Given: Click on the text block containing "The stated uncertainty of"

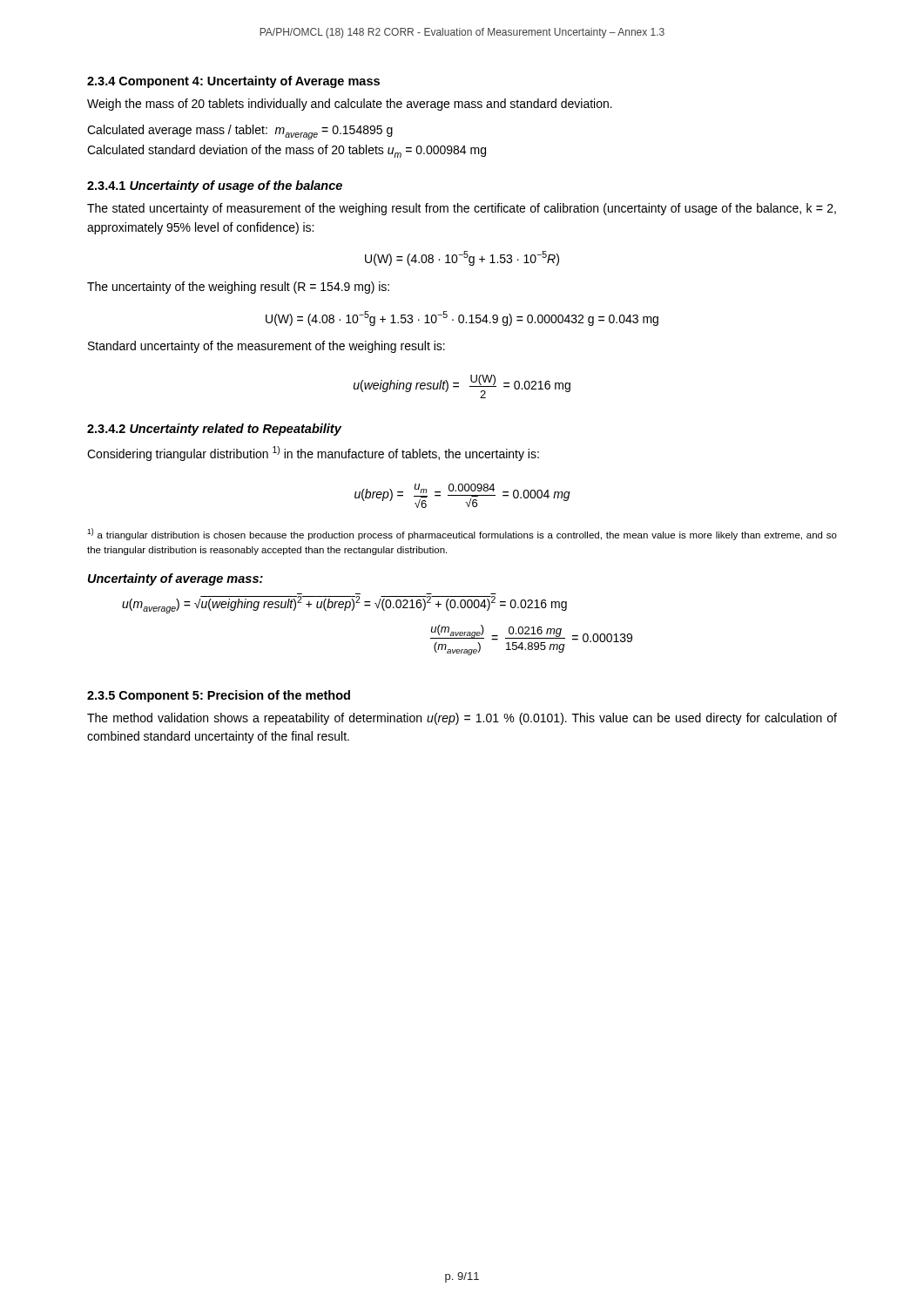Looking at the screenshot, I should pos(462,218).
